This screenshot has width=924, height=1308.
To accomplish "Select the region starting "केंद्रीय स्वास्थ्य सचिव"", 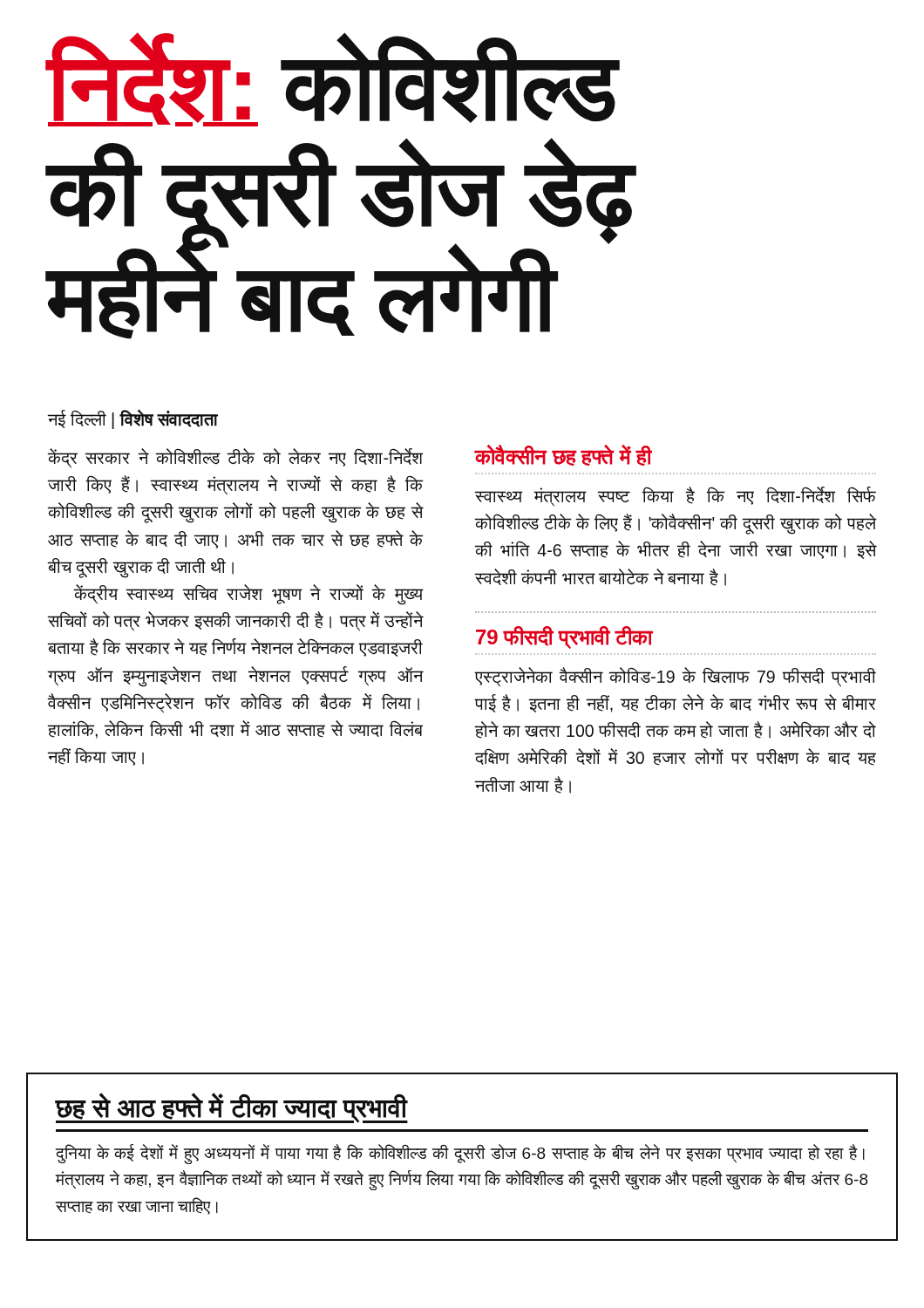I will [235, 675].
